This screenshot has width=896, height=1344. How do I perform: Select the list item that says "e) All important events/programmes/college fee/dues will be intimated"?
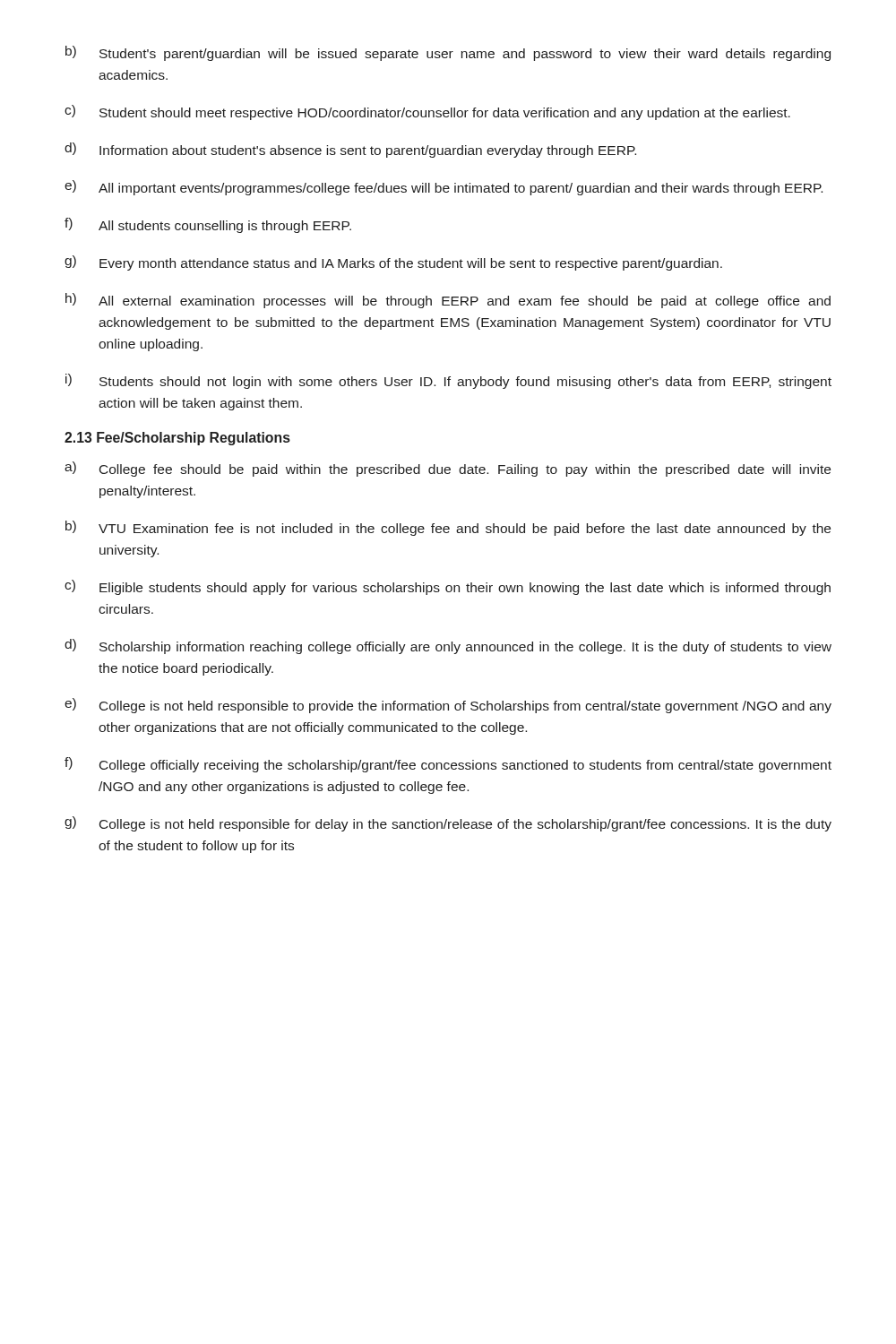pyautogui.click(x=448, y=188)
